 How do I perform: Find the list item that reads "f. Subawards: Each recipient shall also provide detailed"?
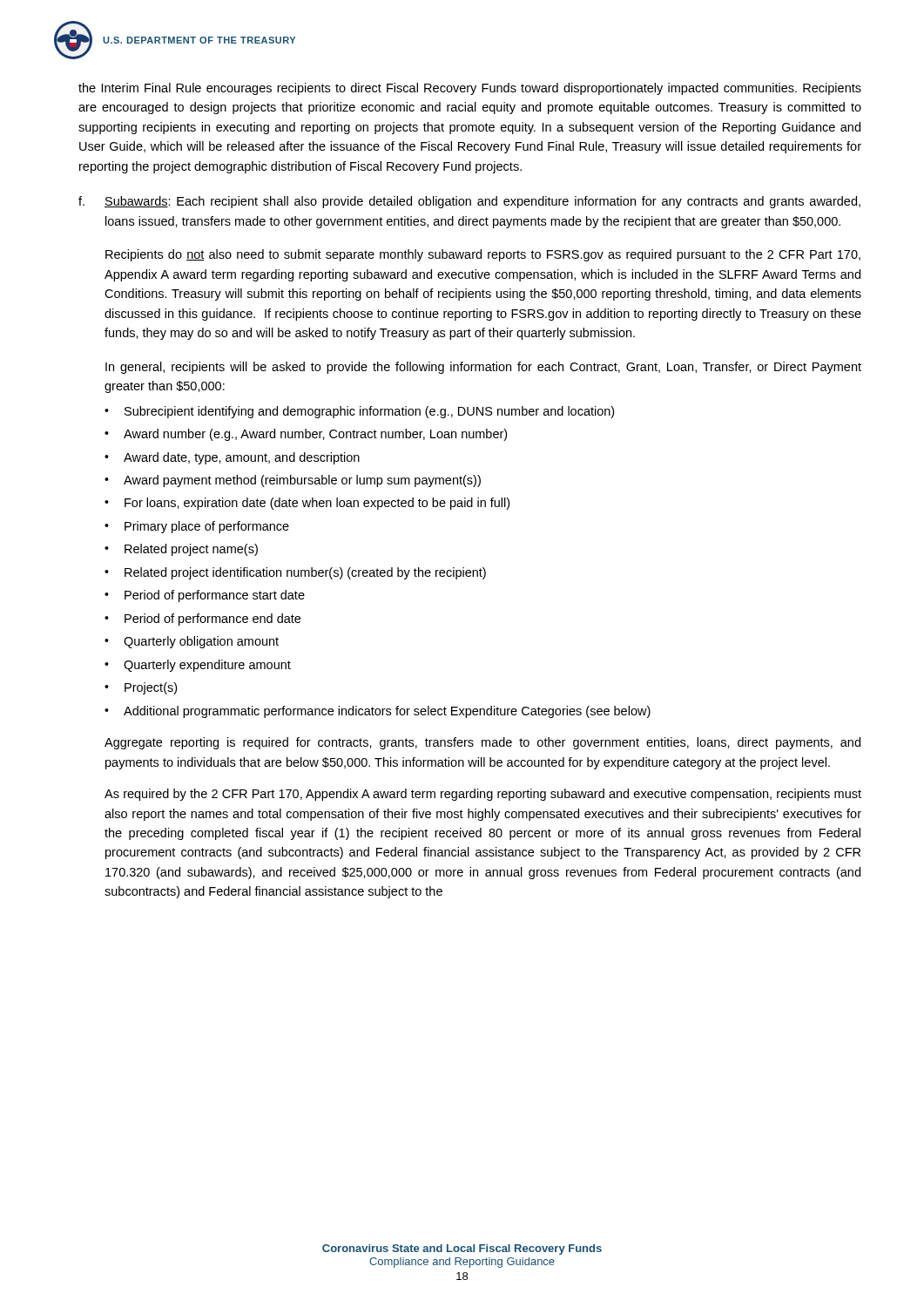pyautogui.click(x=470, y=212)
